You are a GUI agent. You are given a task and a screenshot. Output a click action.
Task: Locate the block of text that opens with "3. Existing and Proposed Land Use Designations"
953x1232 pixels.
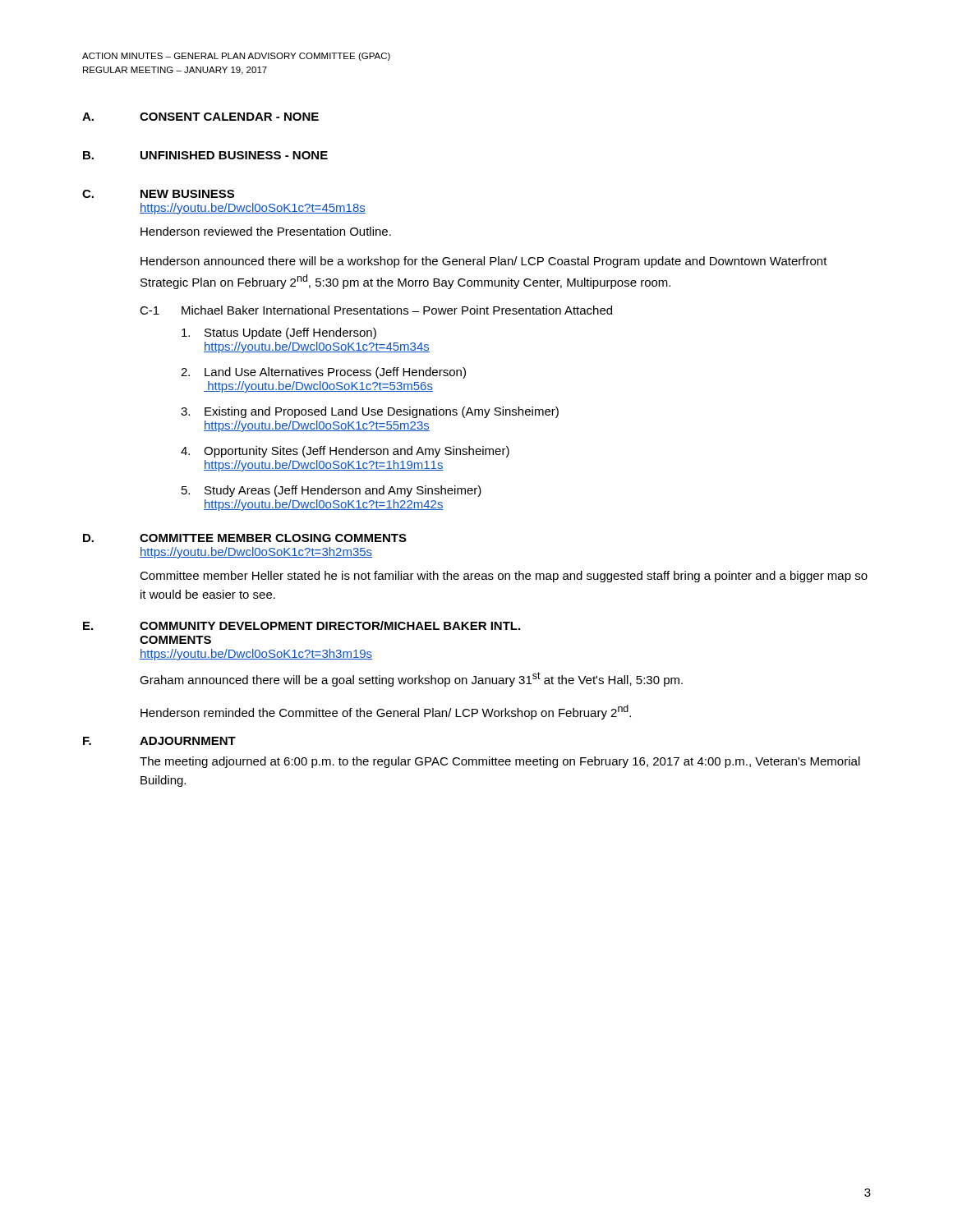[370, 418]
